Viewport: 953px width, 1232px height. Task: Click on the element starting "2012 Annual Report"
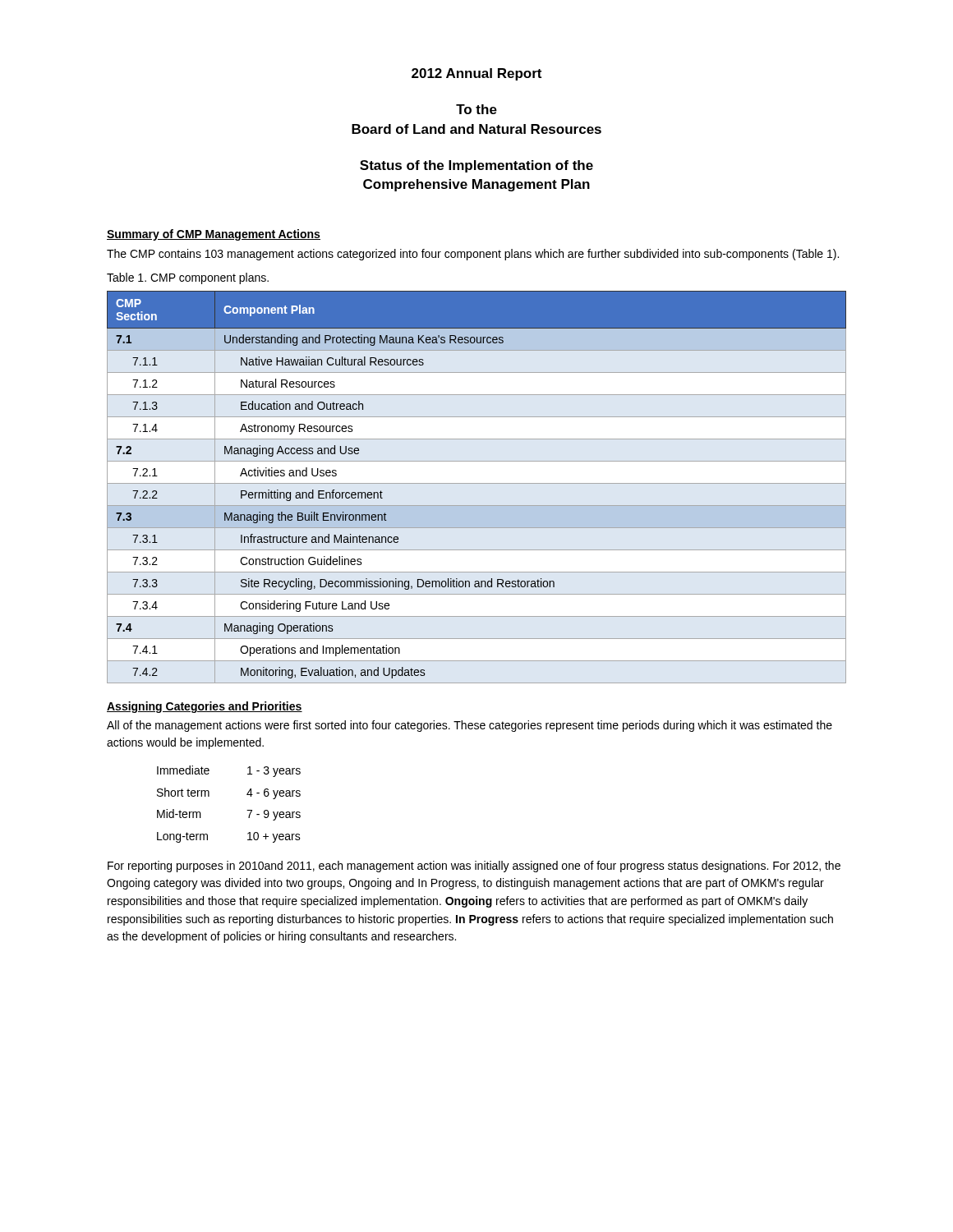click(x=476, y=73)
